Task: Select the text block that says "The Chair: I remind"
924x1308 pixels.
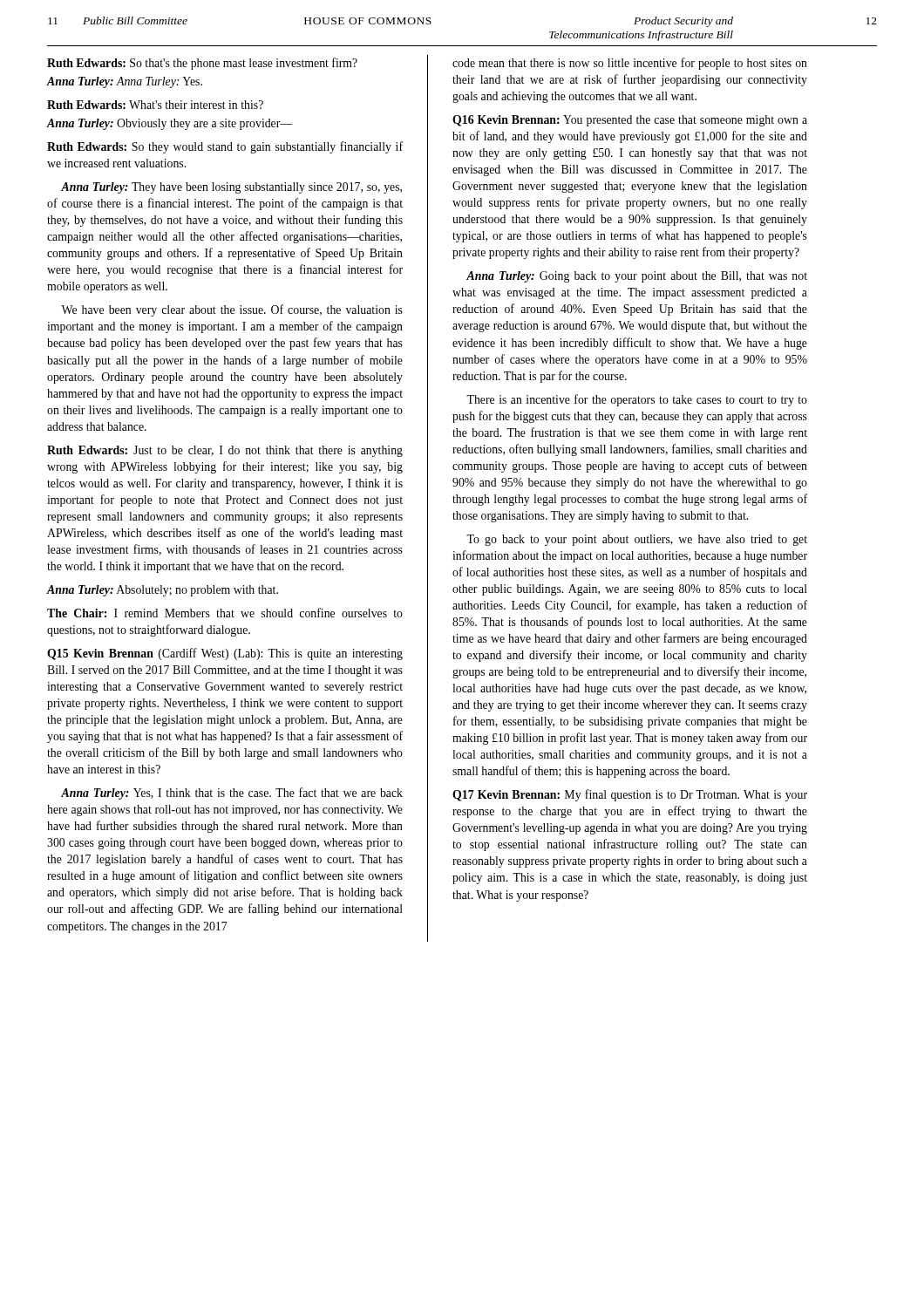Action: coord(225,622)
